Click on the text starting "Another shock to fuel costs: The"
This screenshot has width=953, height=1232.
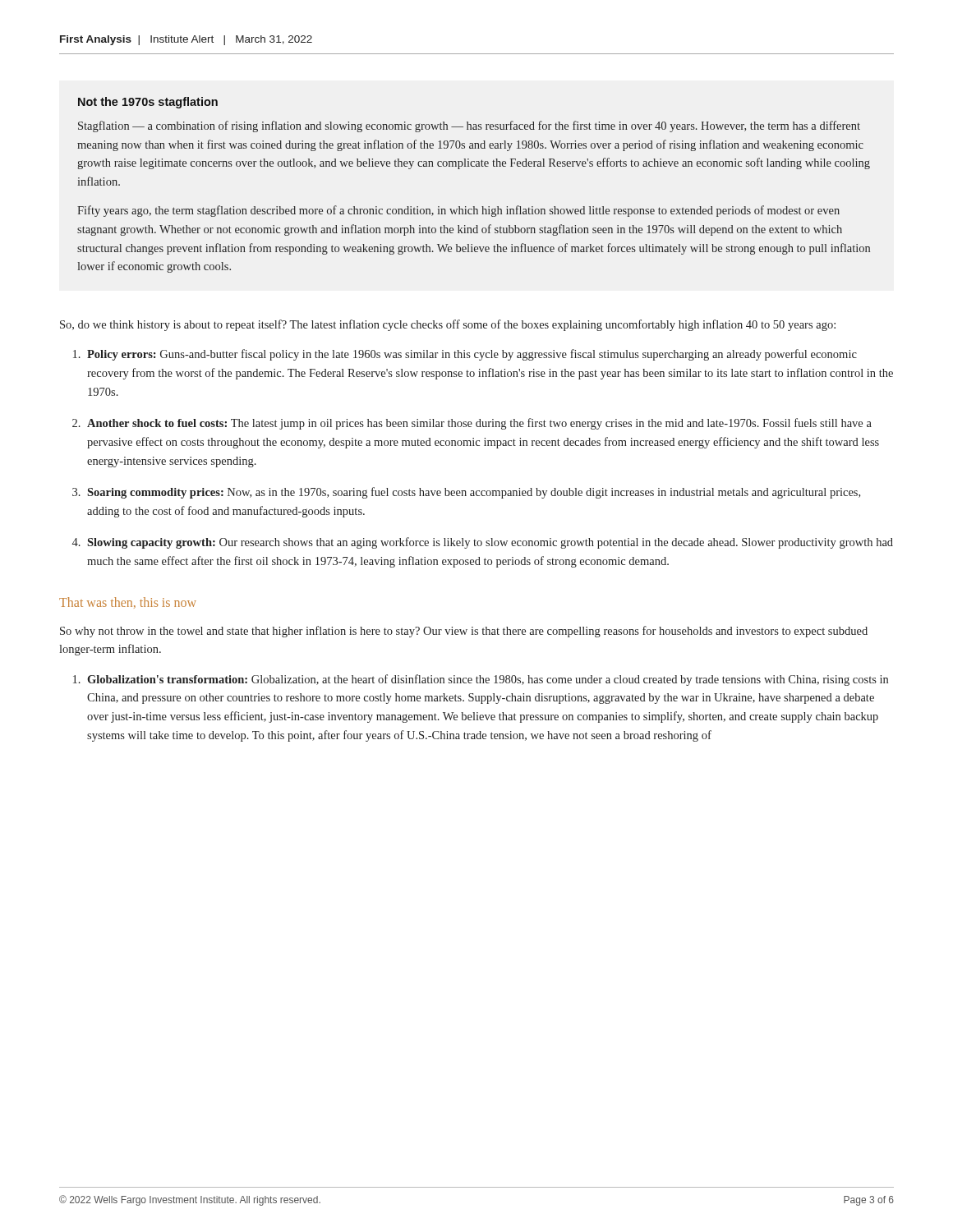tap(483, 442)
